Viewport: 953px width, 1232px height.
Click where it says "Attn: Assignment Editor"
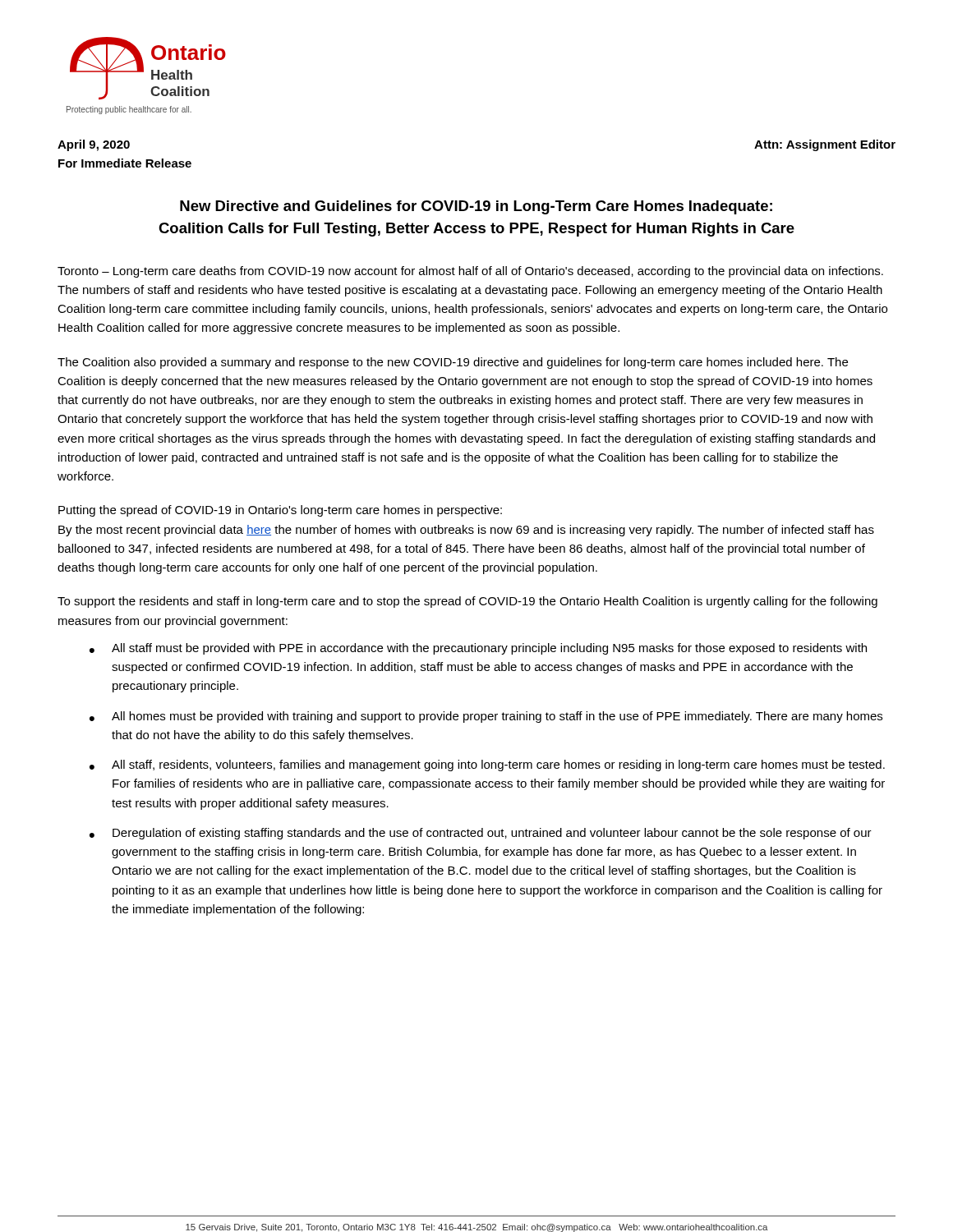[x=825, y=144]
